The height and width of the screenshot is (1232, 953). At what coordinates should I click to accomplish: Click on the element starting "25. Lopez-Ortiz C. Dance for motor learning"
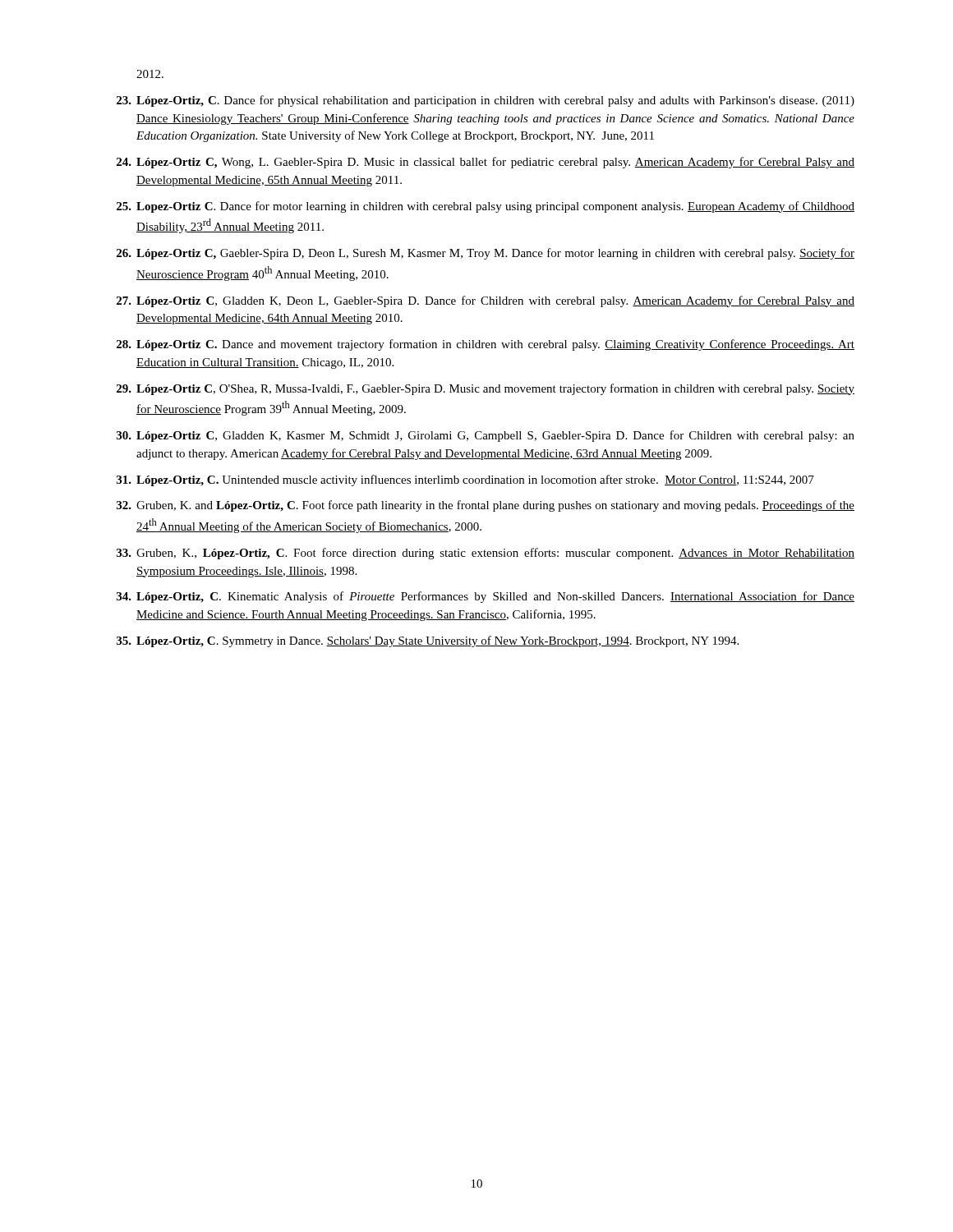click(x=476, y=217)
